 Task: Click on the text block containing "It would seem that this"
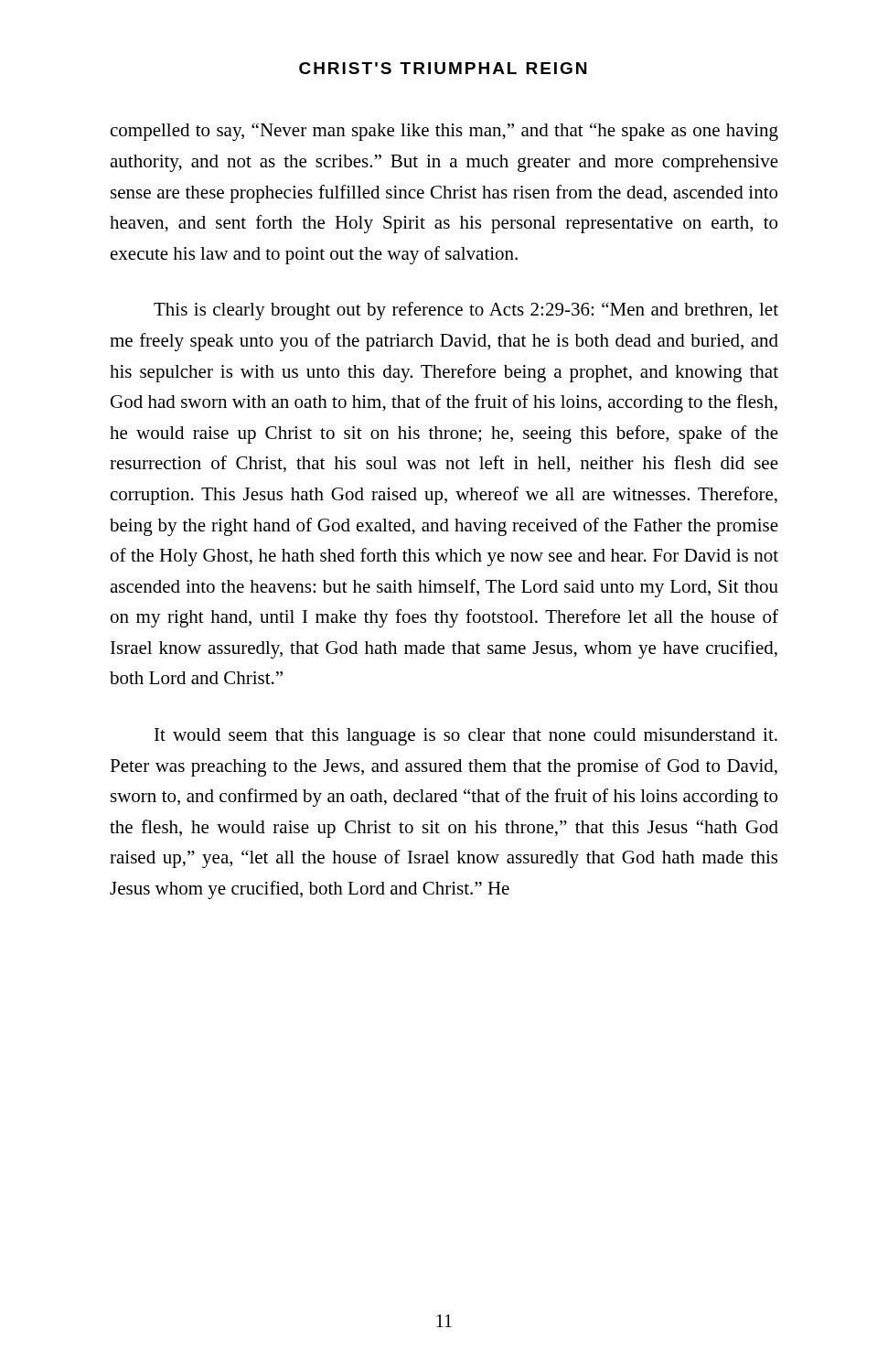(444, 811)
